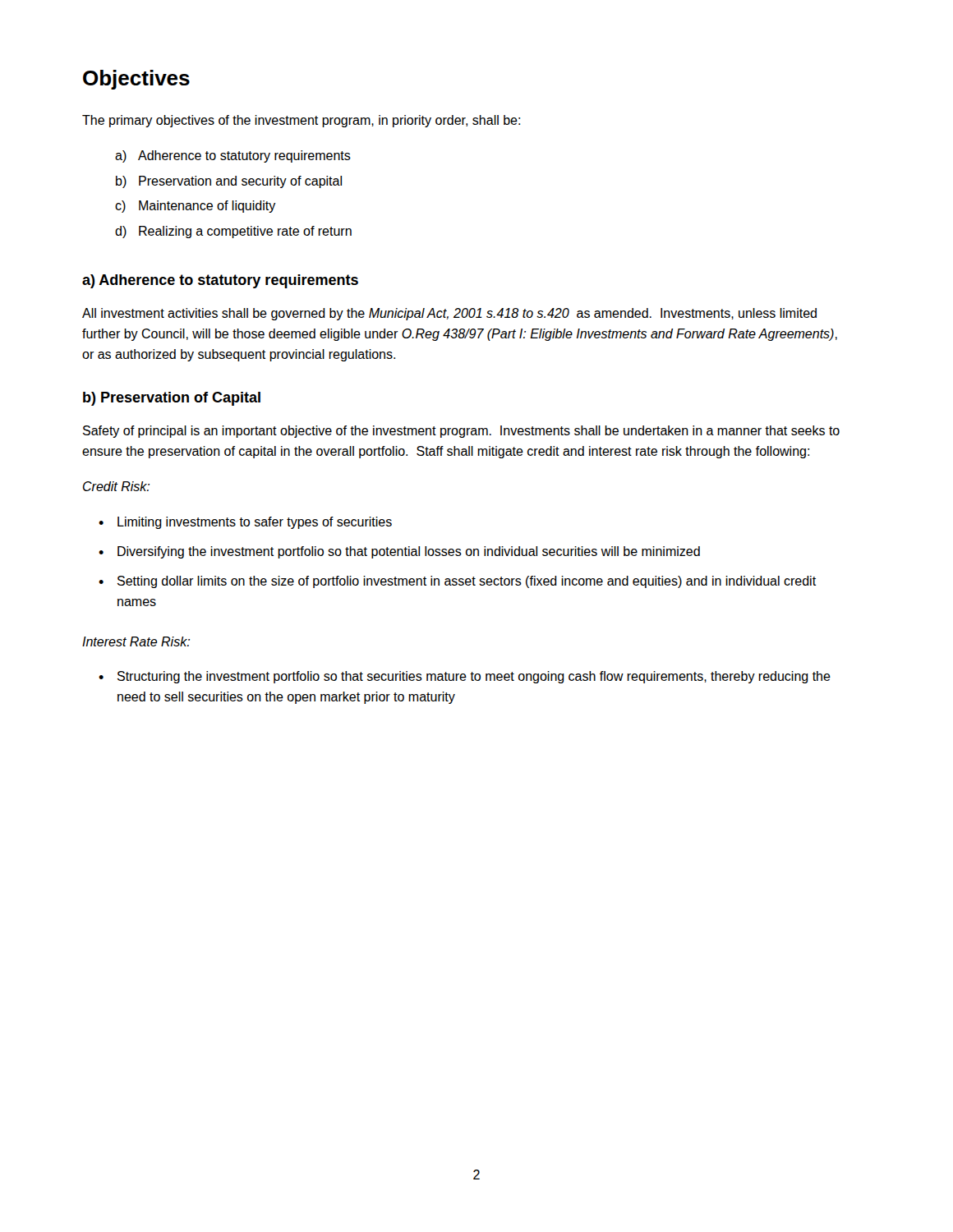Locate the block of text that opens with "•Structuring the investment portfolio so that"
This screenshot has height=1232, width=953.
click(x=472, y=688)
